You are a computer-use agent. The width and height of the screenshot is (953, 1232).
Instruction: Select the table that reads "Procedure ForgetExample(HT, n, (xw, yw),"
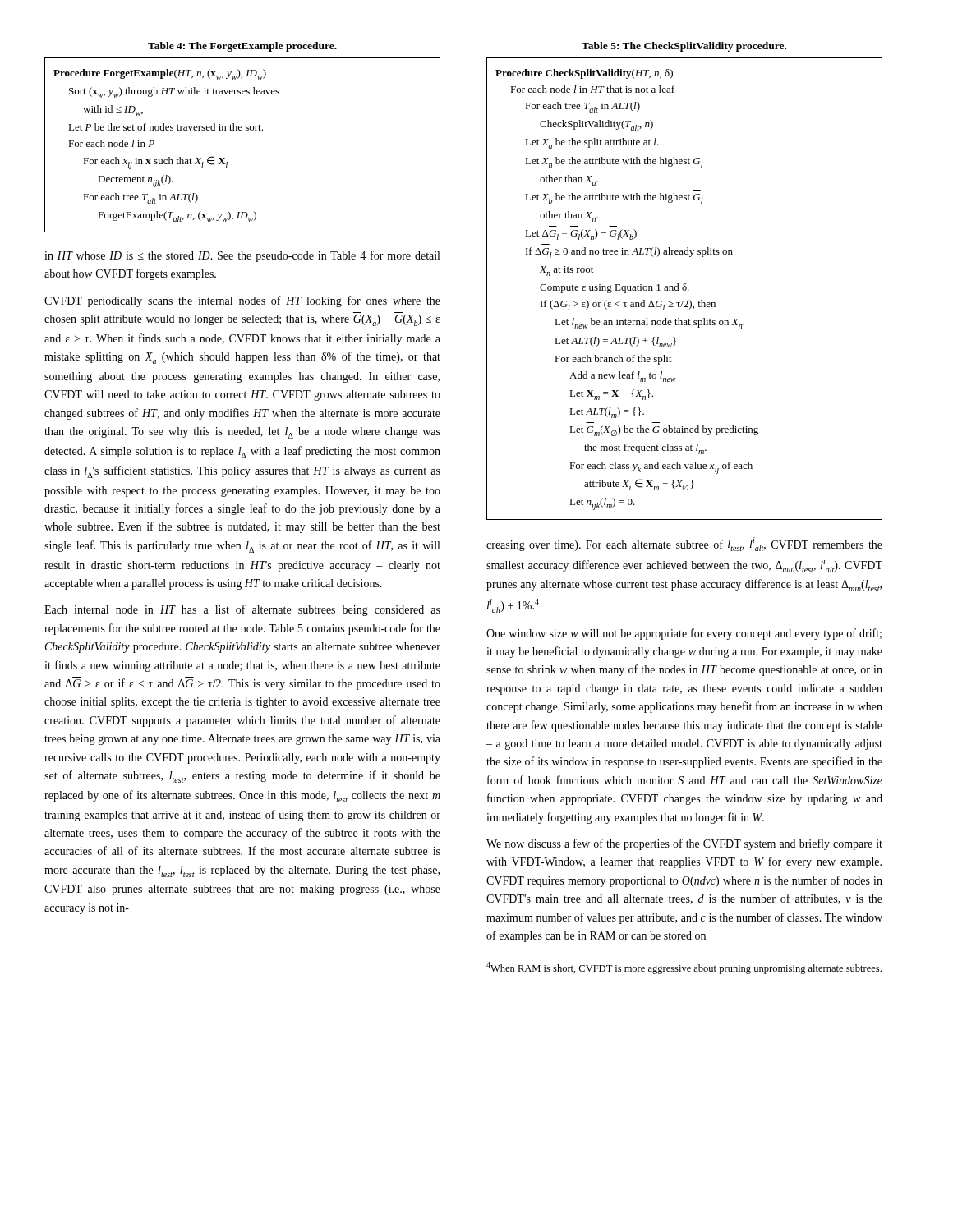[x=242, y=145]
